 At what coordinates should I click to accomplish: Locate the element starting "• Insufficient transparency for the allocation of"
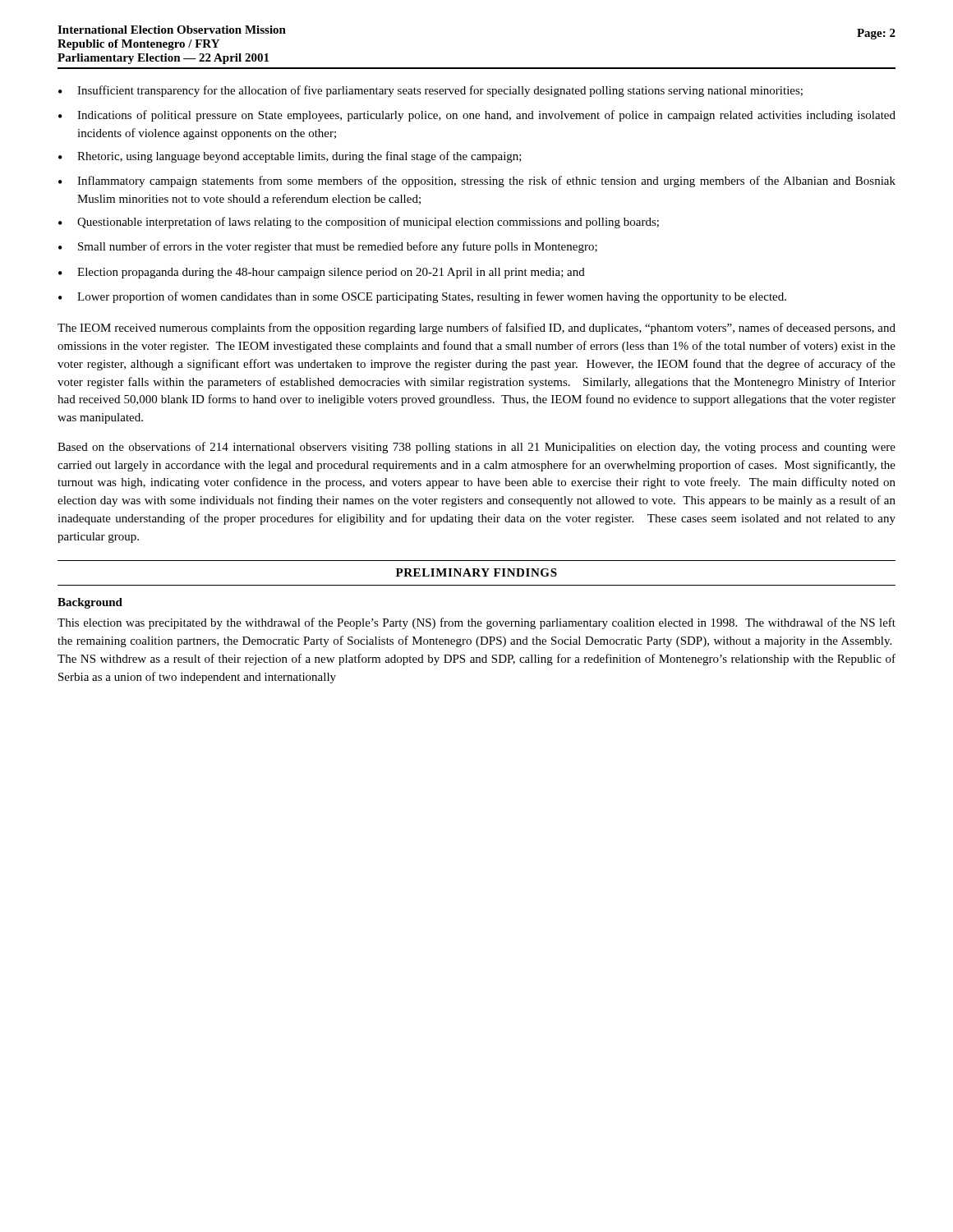[x=476, y=92]
